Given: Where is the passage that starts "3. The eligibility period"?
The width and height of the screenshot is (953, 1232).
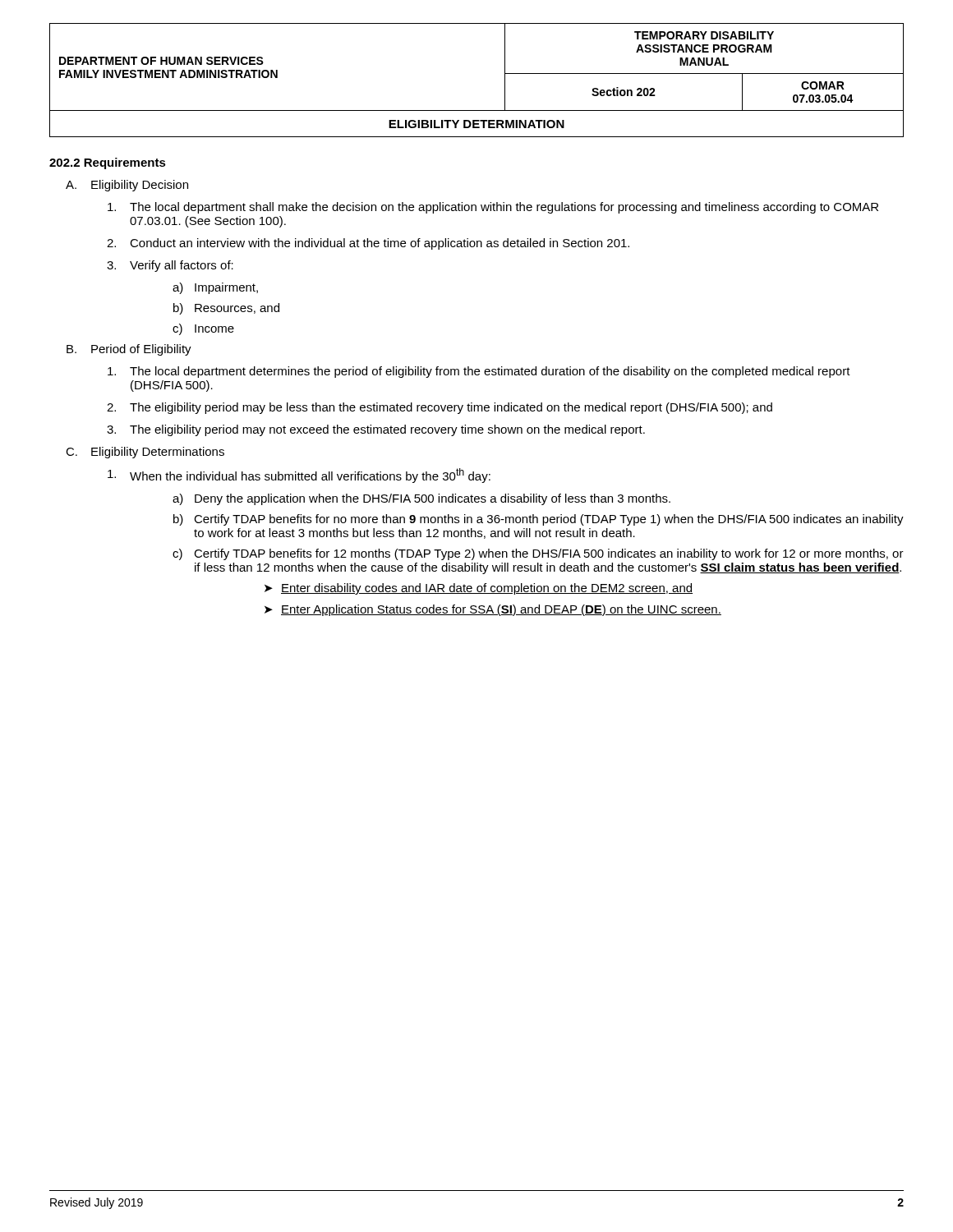Looking at the screenshot, I should [505, 429].
